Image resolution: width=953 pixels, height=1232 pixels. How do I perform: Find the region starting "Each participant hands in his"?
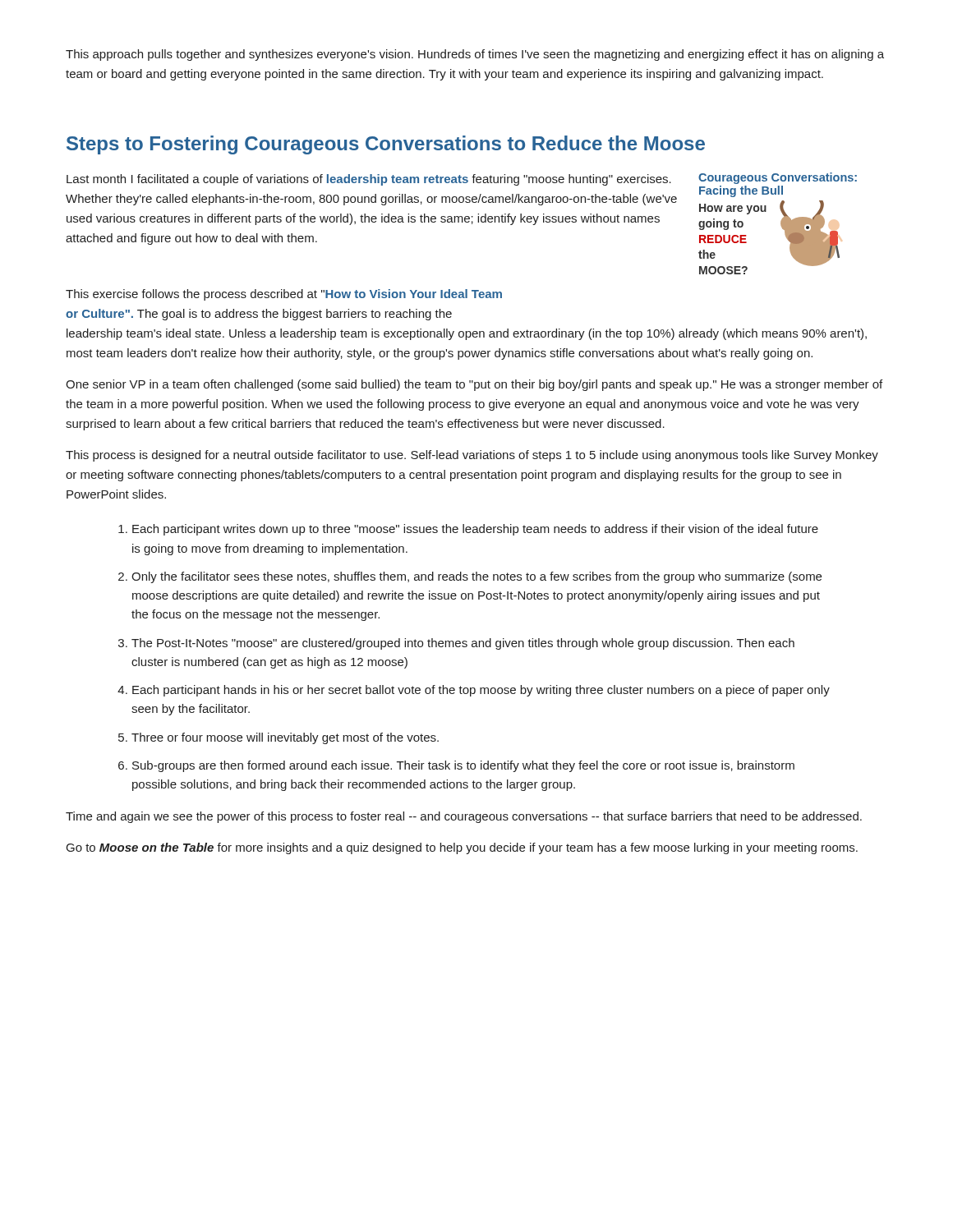tap(480, 699)
